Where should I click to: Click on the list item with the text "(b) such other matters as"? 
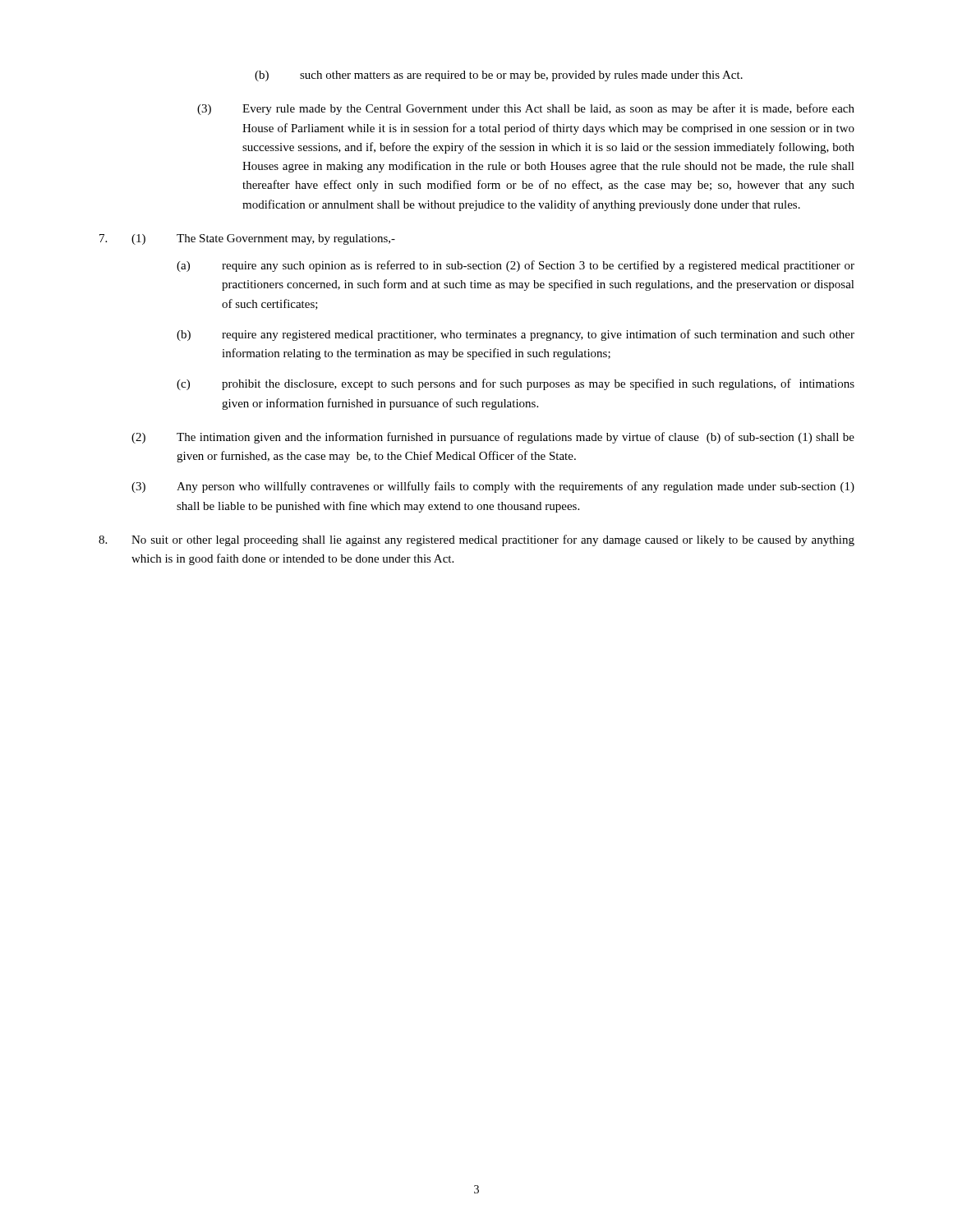tap(555, 75)
